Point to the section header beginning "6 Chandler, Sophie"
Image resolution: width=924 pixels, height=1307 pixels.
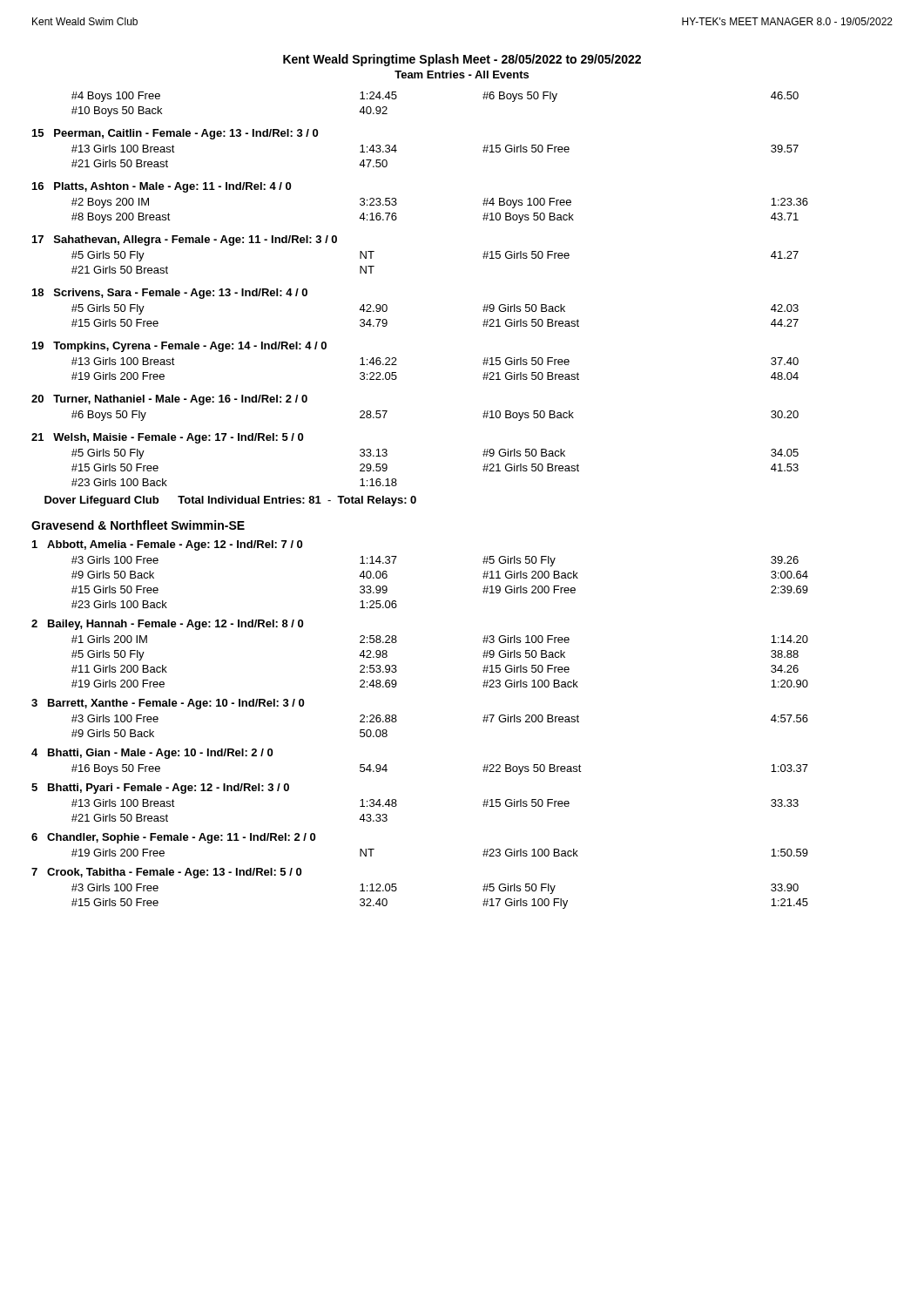[x=174, y=837]
